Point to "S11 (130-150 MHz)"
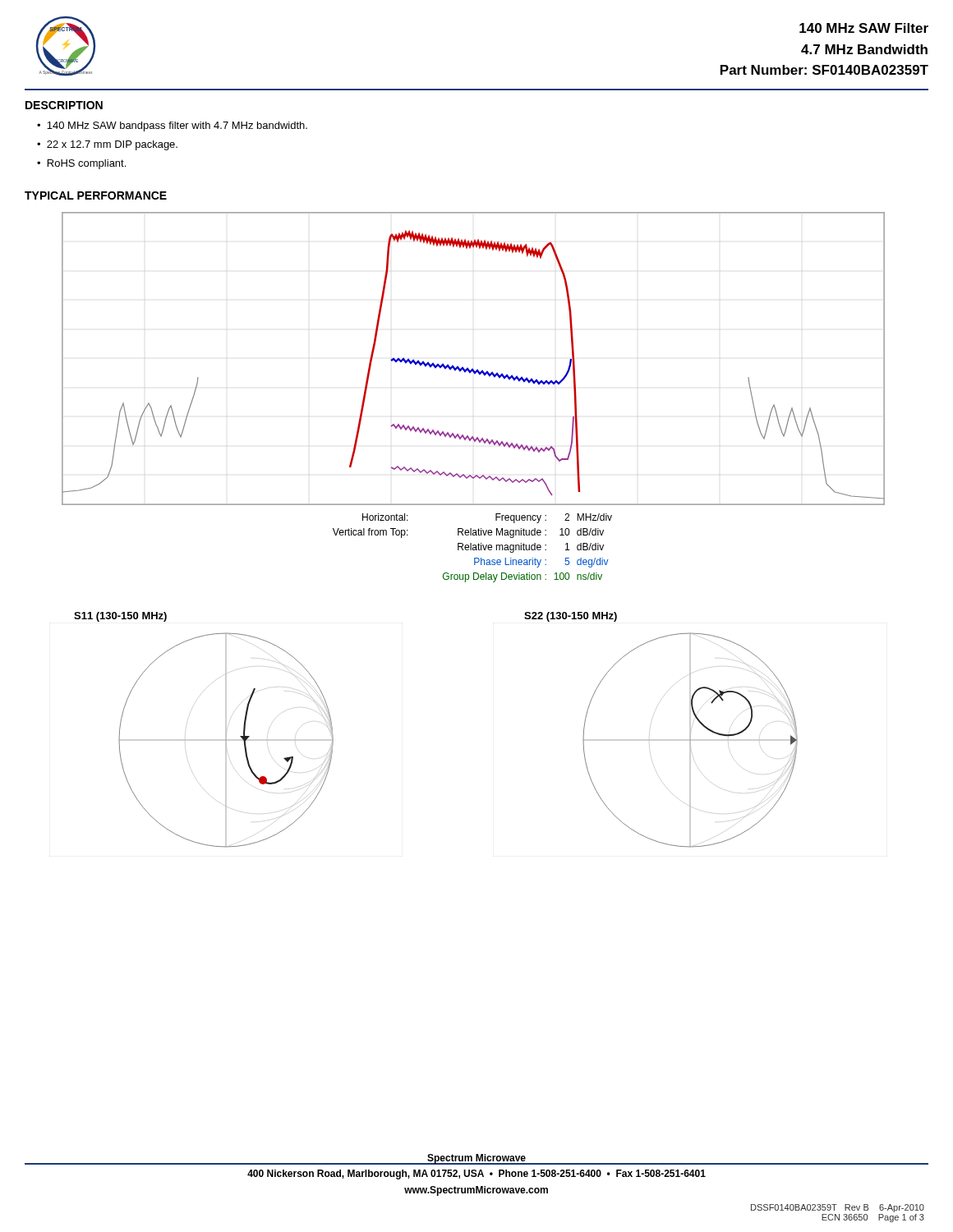Screen dimensions: 1232x953 click(x=121, y=616)
